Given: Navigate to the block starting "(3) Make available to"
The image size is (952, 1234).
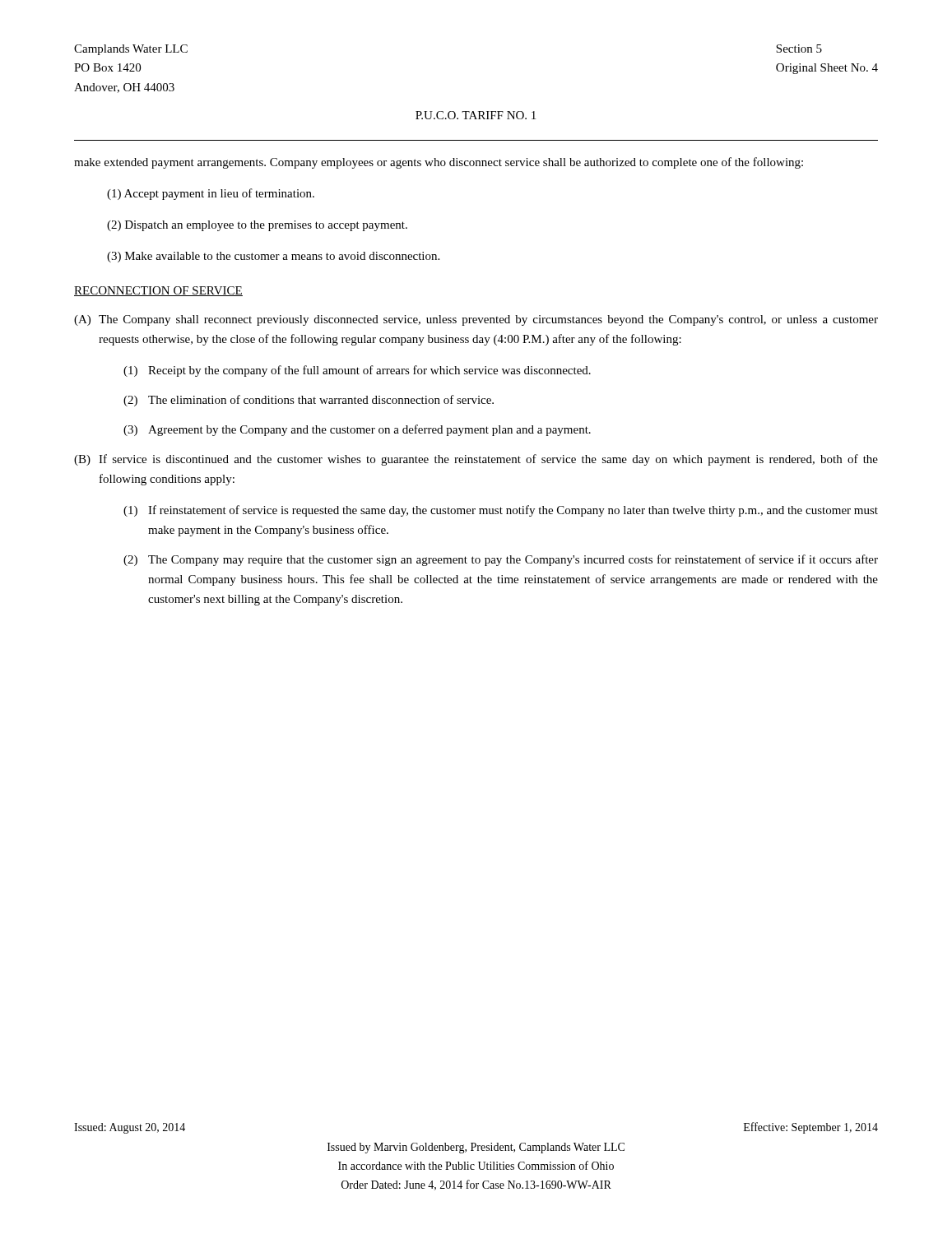Looking at the screenshot, I should coord(274,256).
